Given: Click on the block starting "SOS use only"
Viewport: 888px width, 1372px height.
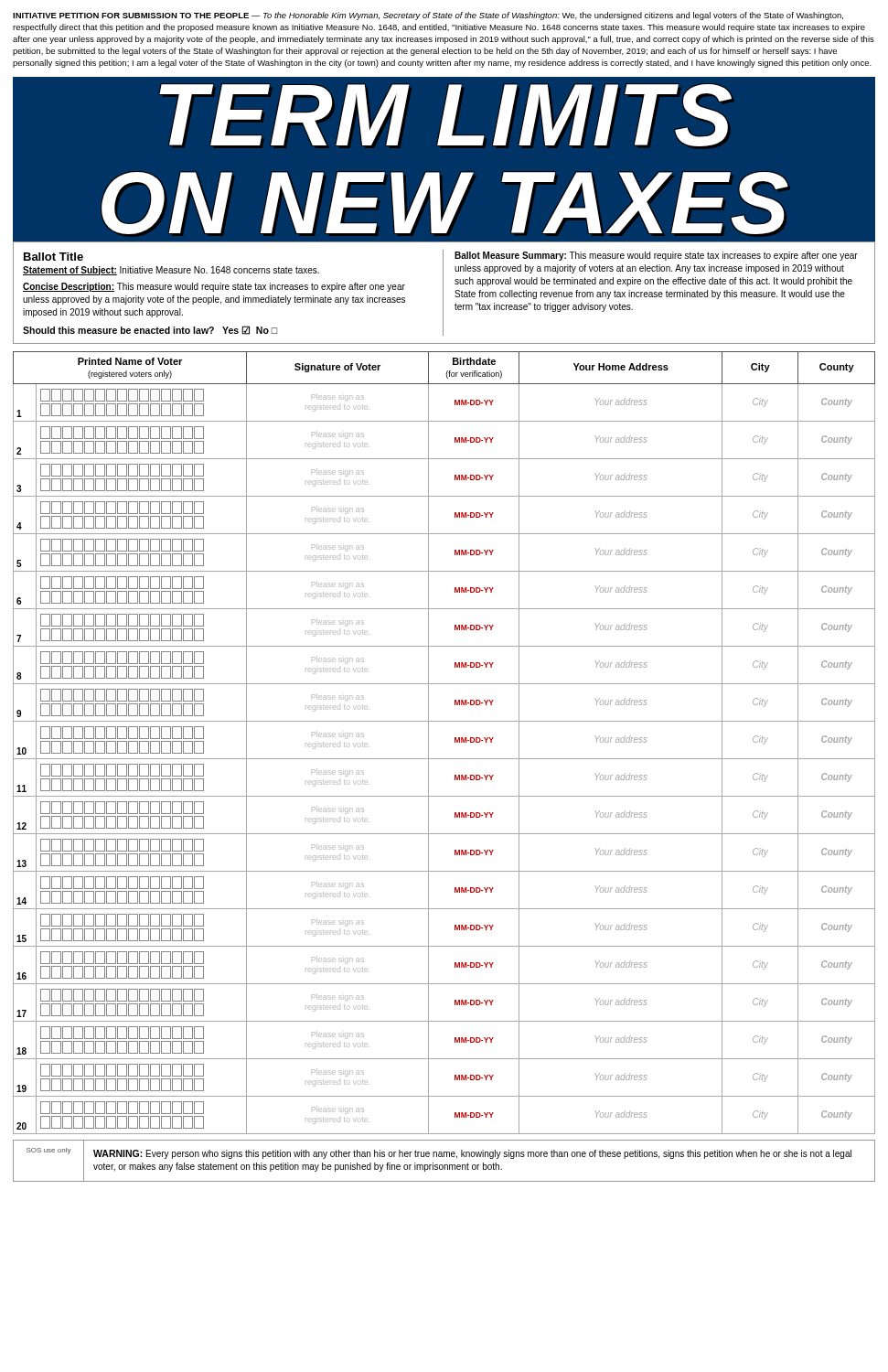Looking at the screenshot, I should pos(48,1150).
